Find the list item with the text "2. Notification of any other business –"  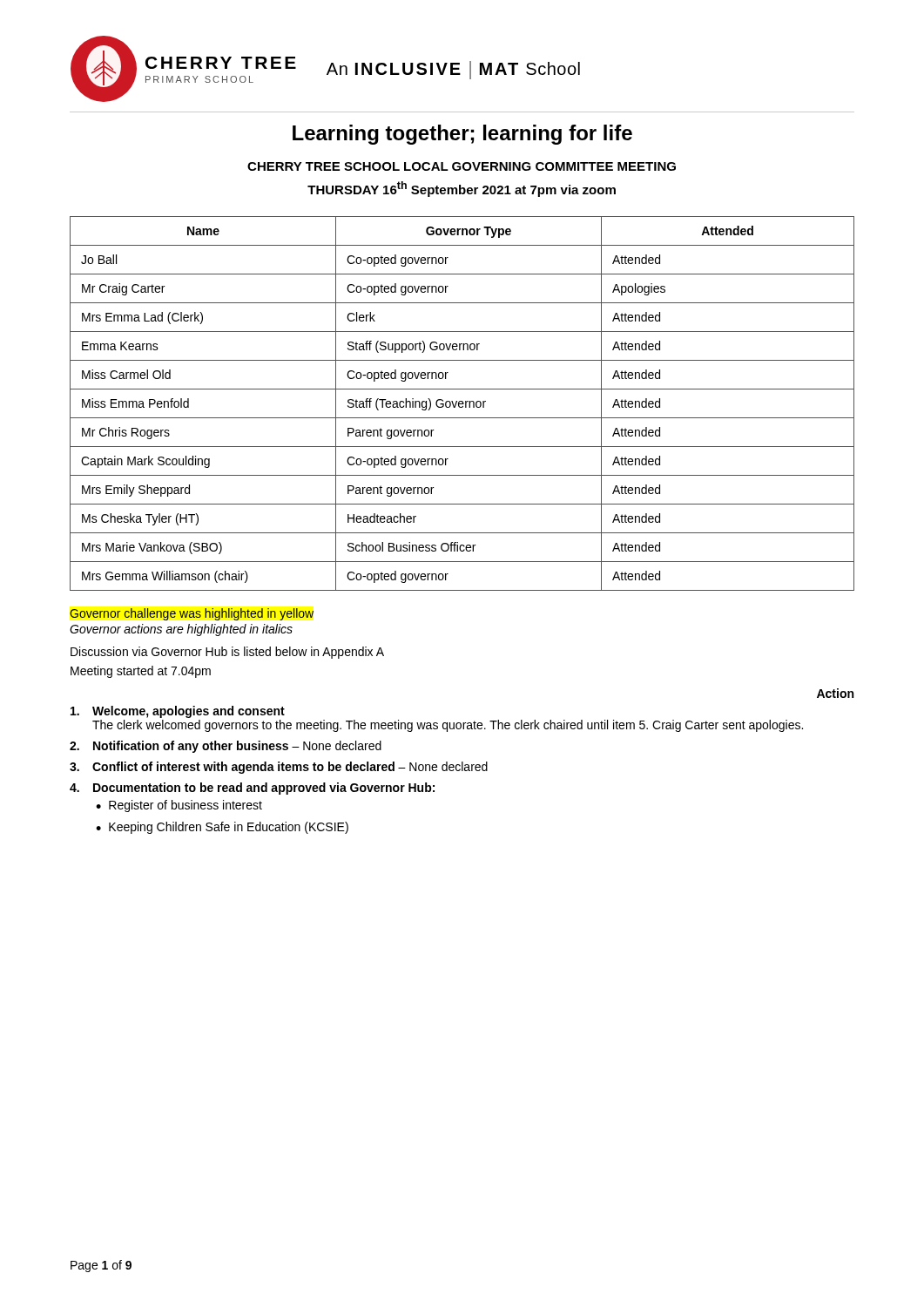click(226, 746)
